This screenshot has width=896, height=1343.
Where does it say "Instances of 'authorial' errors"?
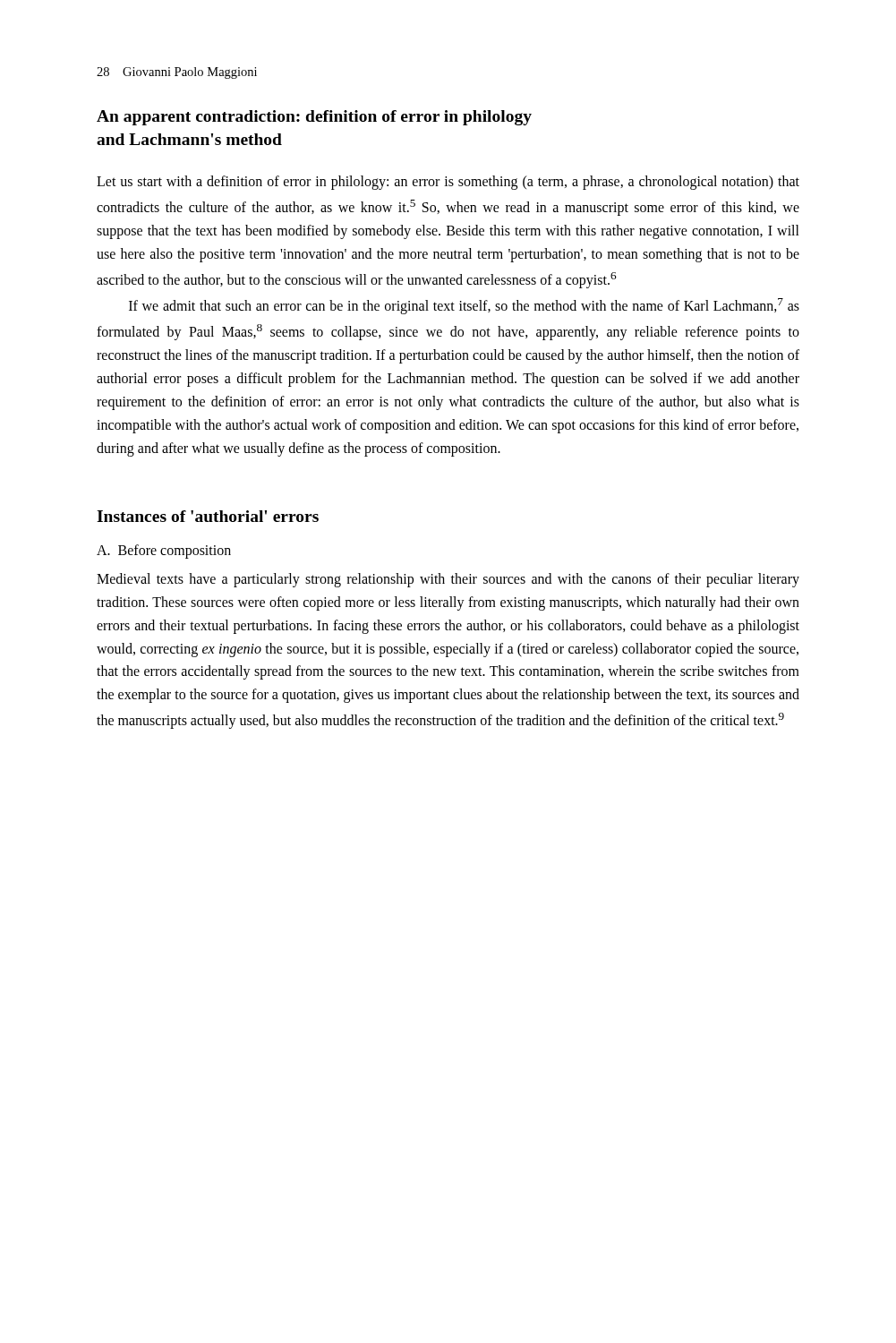(208, 516)
